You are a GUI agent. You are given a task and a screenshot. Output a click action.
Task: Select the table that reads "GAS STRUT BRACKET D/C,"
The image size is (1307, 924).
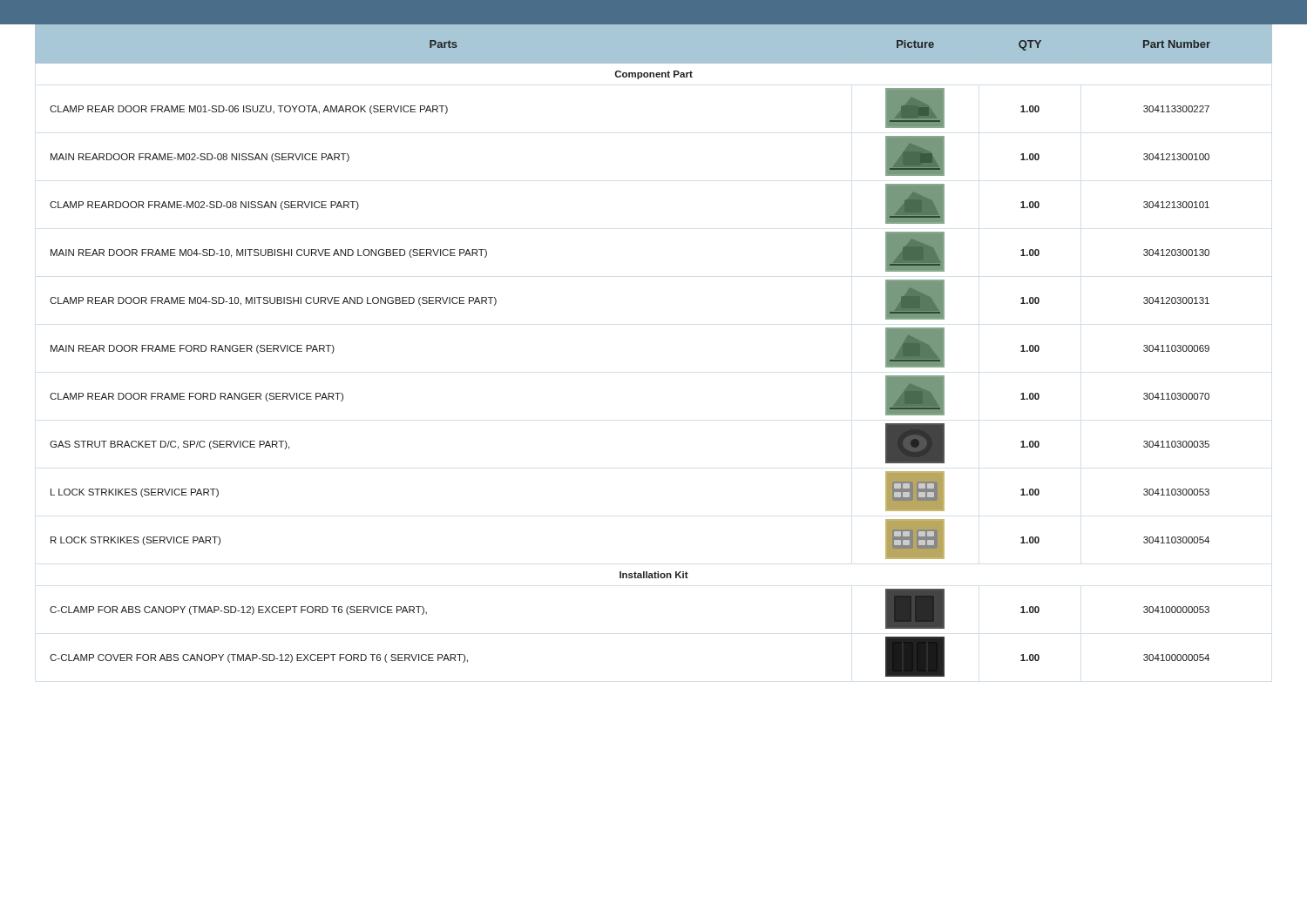[x=654, y=353]
